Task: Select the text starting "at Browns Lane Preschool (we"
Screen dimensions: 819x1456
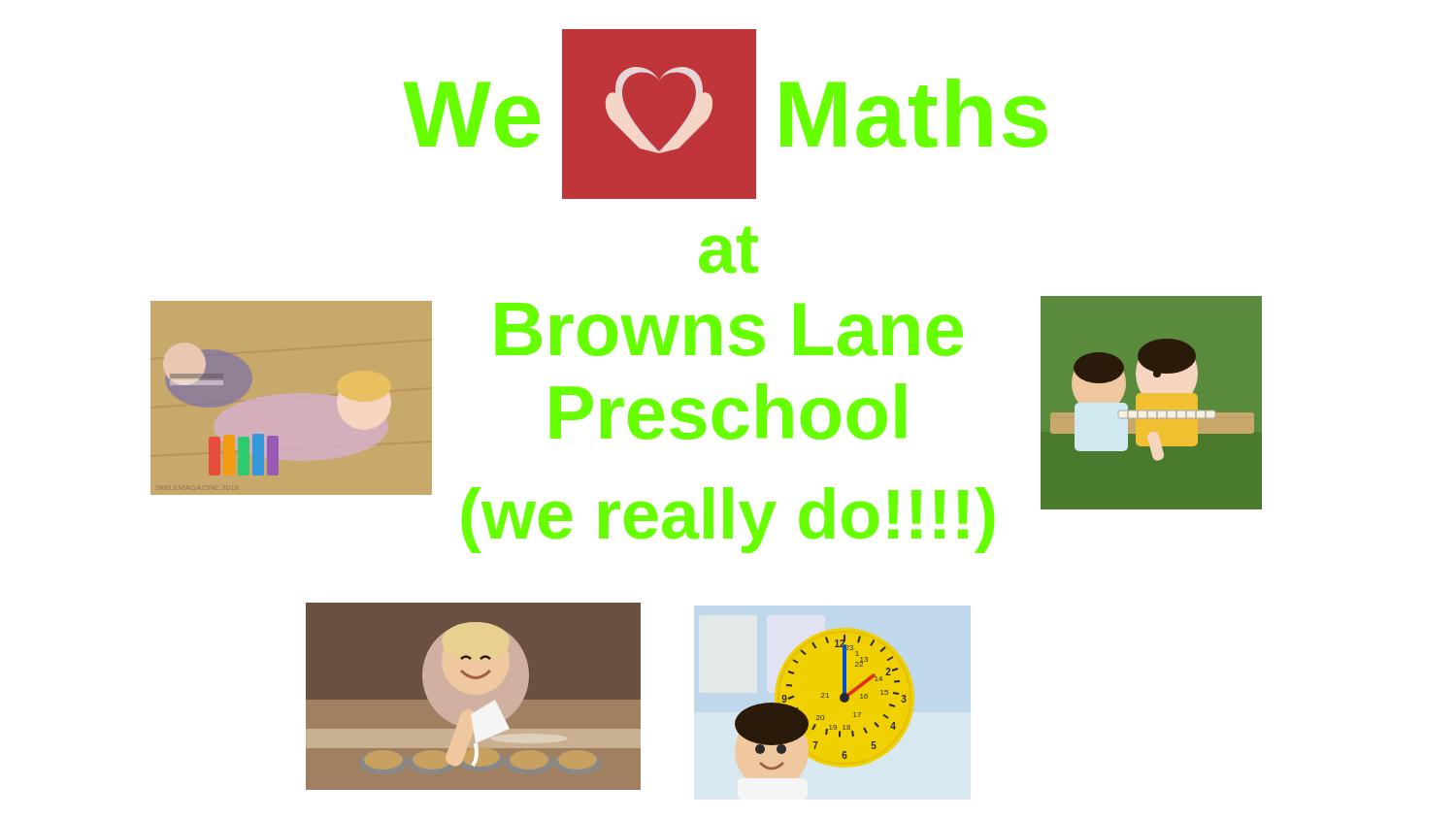Action: [x=728, y=381]
